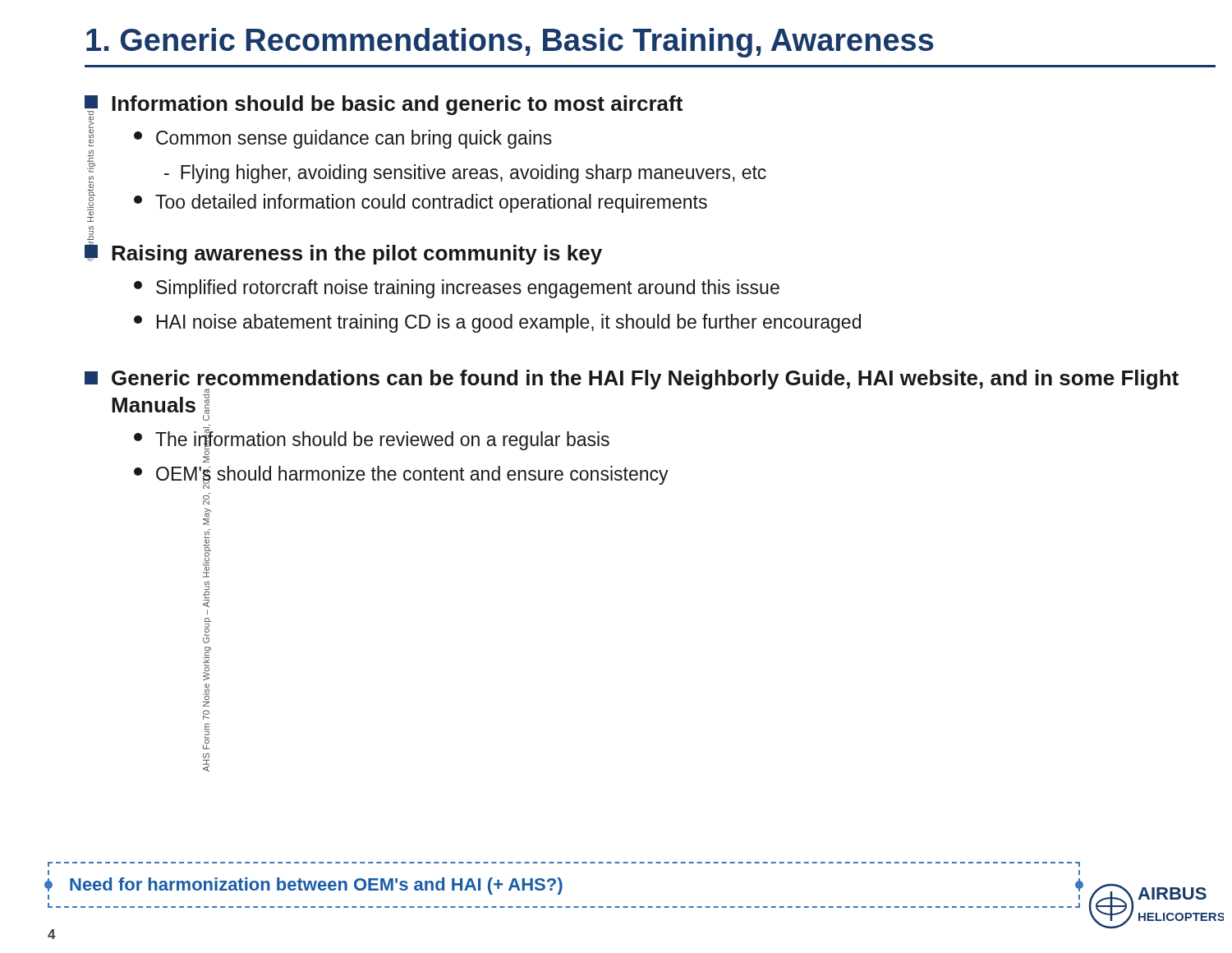The height and width of the screenshot is (953, 1232).
Task: Navigate to the text block starting "Too detailed information"
Action: pyautogui.click(x=421, y=202)
